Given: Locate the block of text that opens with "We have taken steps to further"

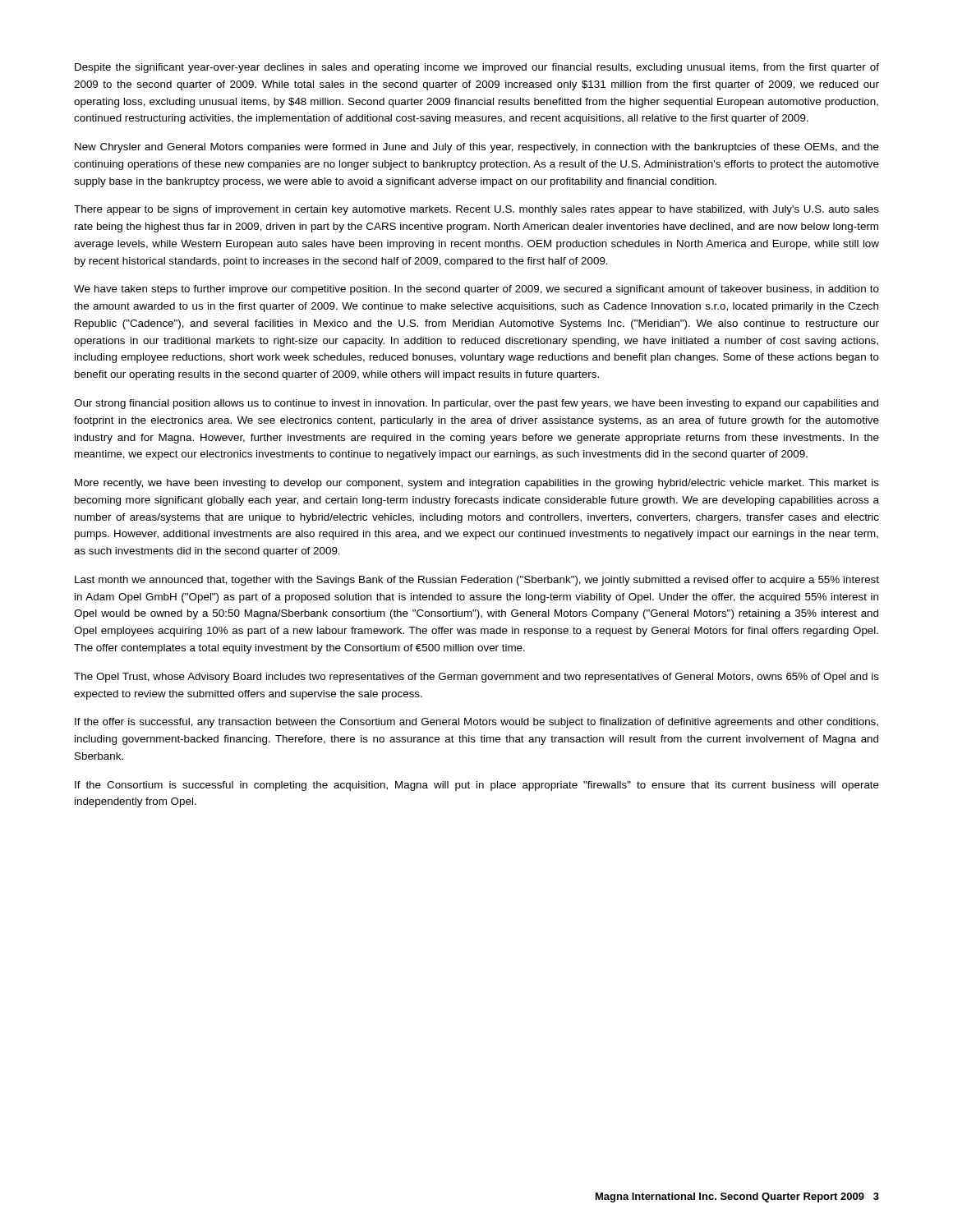Looking at the screenshot, I should pos(476,332).
